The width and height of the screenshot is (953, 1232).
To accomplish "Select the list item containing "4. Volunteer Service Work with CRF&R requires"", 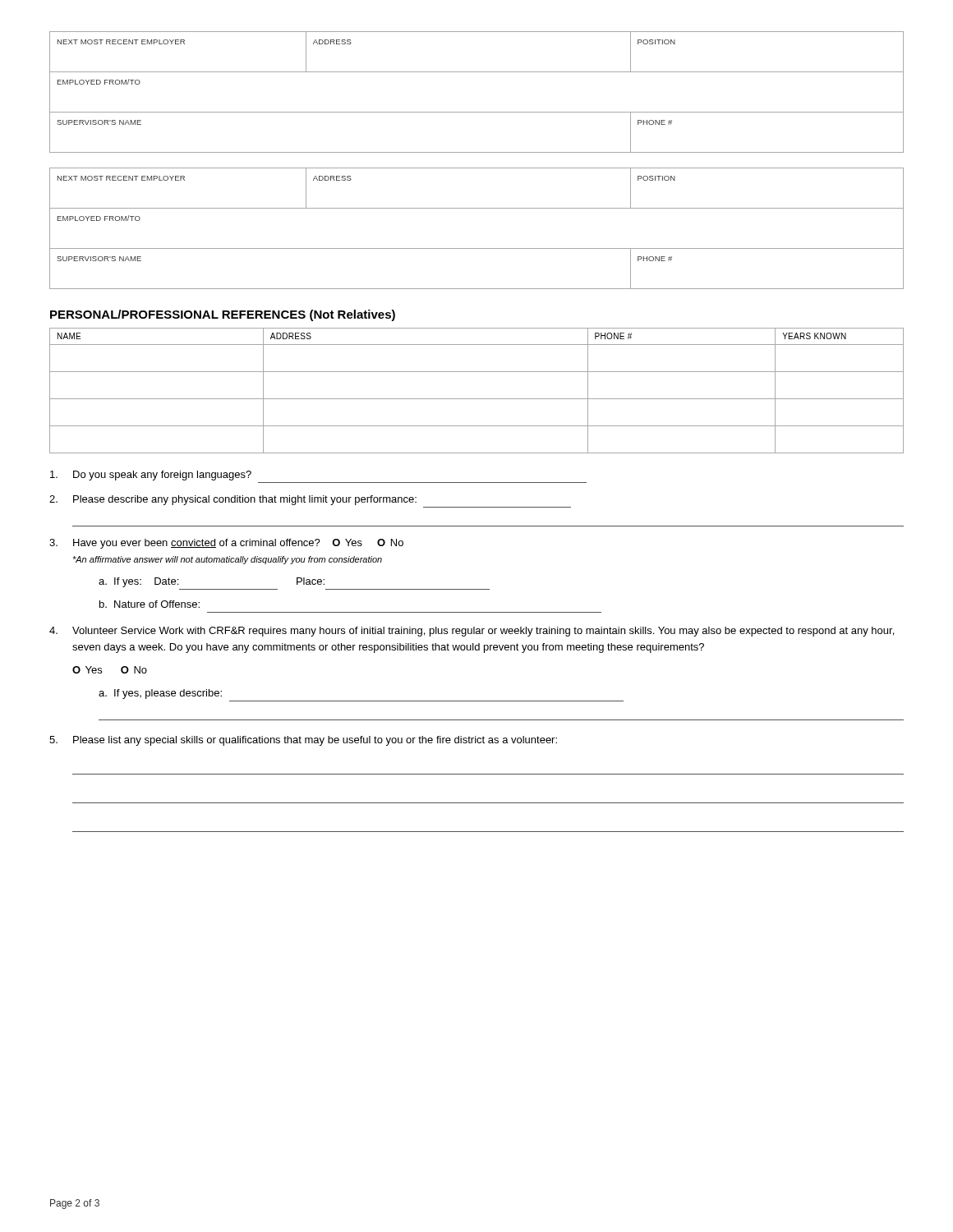I will coord(472,632).
